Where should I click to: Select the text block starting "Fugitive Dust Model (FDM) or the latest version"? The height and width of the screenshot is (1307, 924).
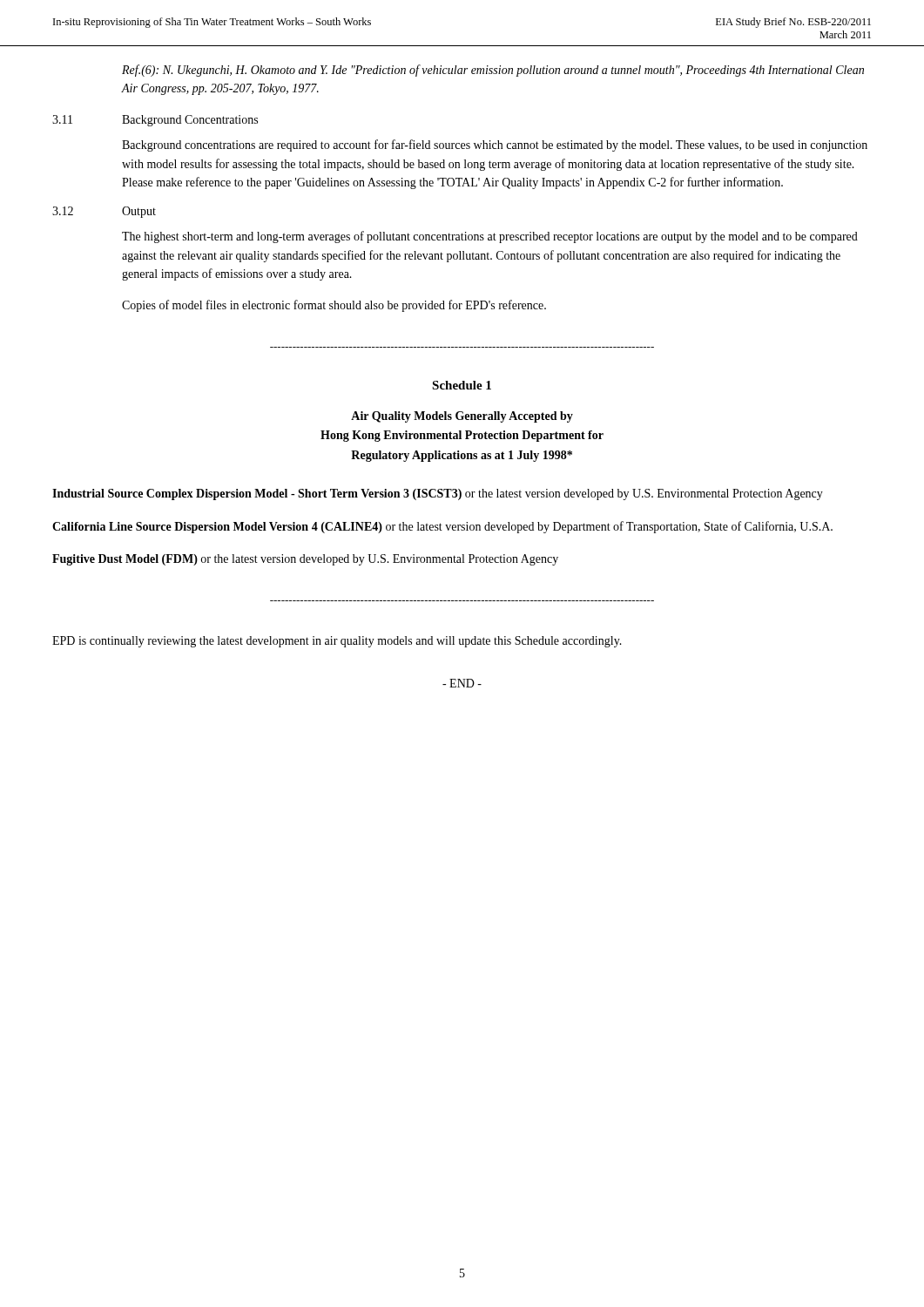tap(305, 559)
